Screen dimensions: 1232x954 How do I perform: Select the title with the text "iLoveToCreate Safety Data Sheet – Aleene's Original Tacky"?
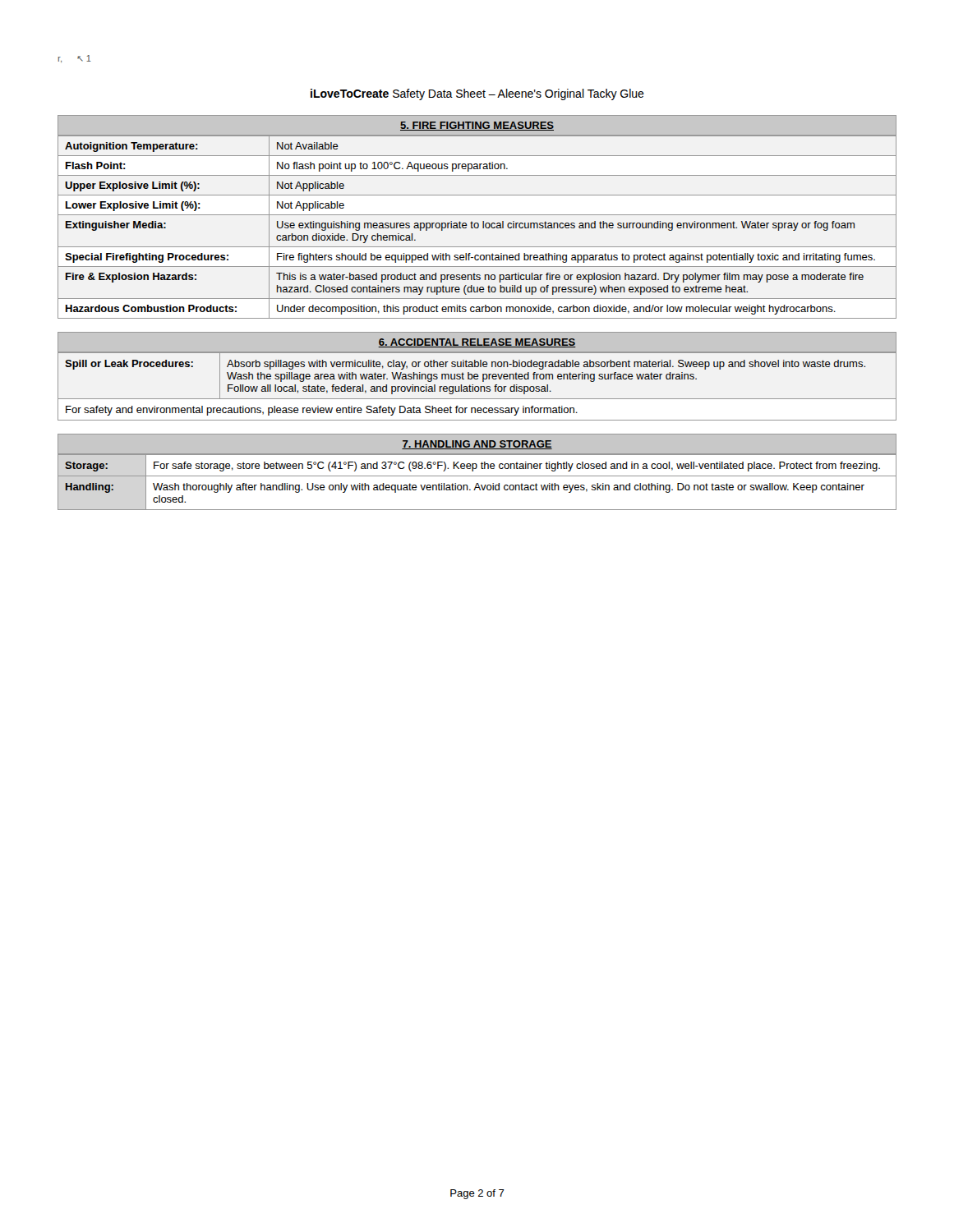click(477, 94)
